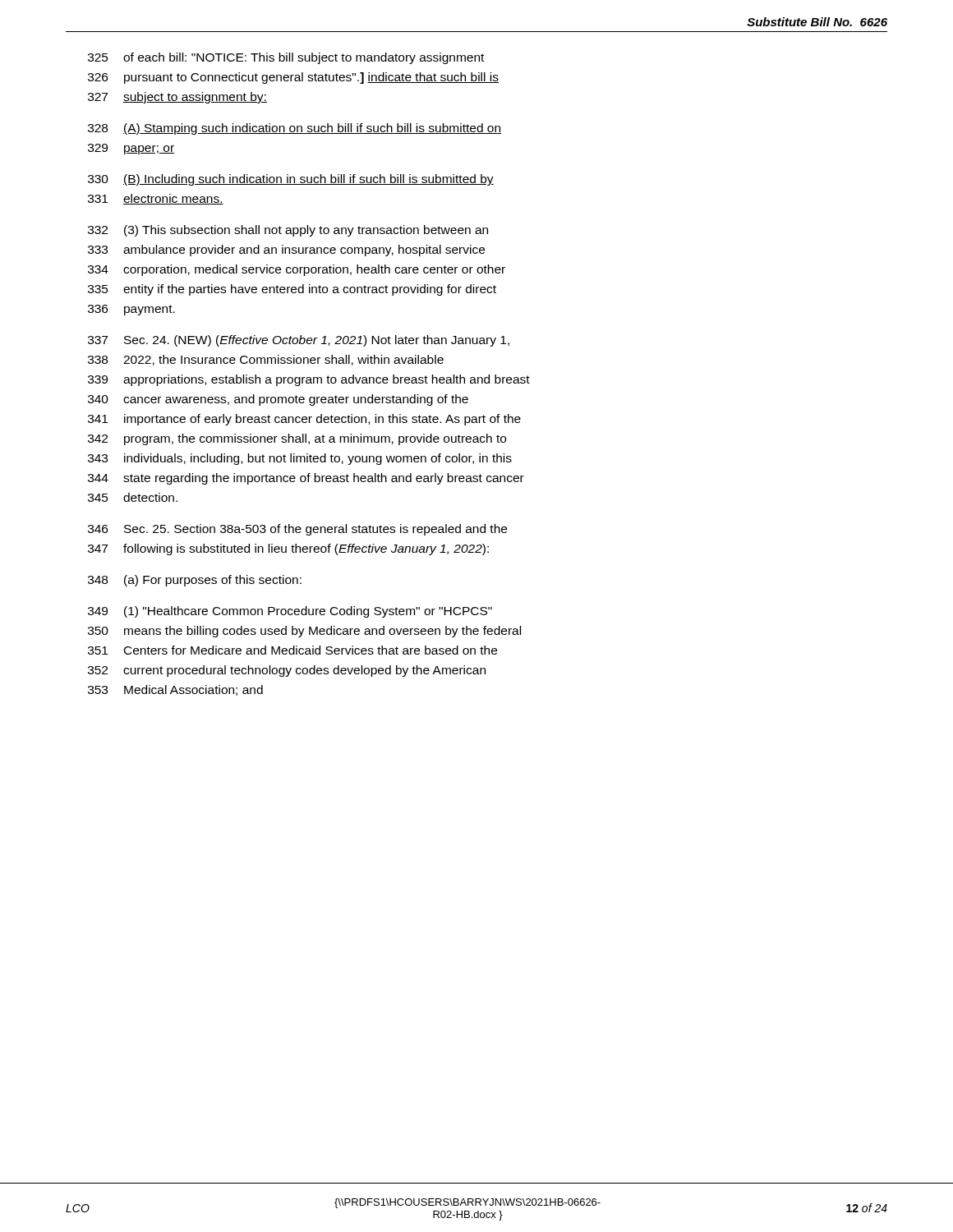Screen dimensions: 1232x953
Task: Point to the block beginning "349 (1) "Healthcare Common Procedure"
Action: point(476,651)
